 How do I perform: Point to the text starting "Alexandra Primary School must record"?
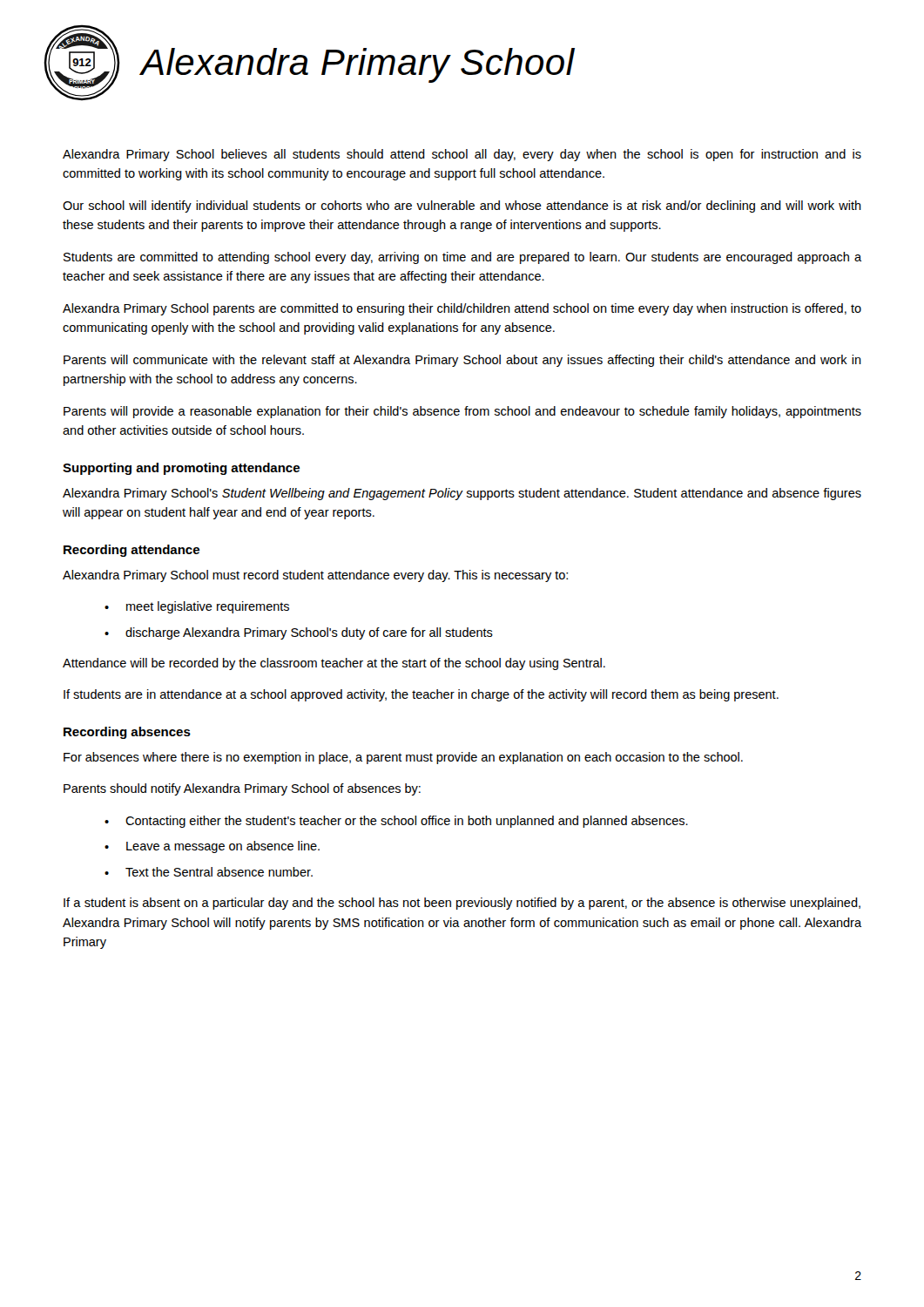pos(316,575)
